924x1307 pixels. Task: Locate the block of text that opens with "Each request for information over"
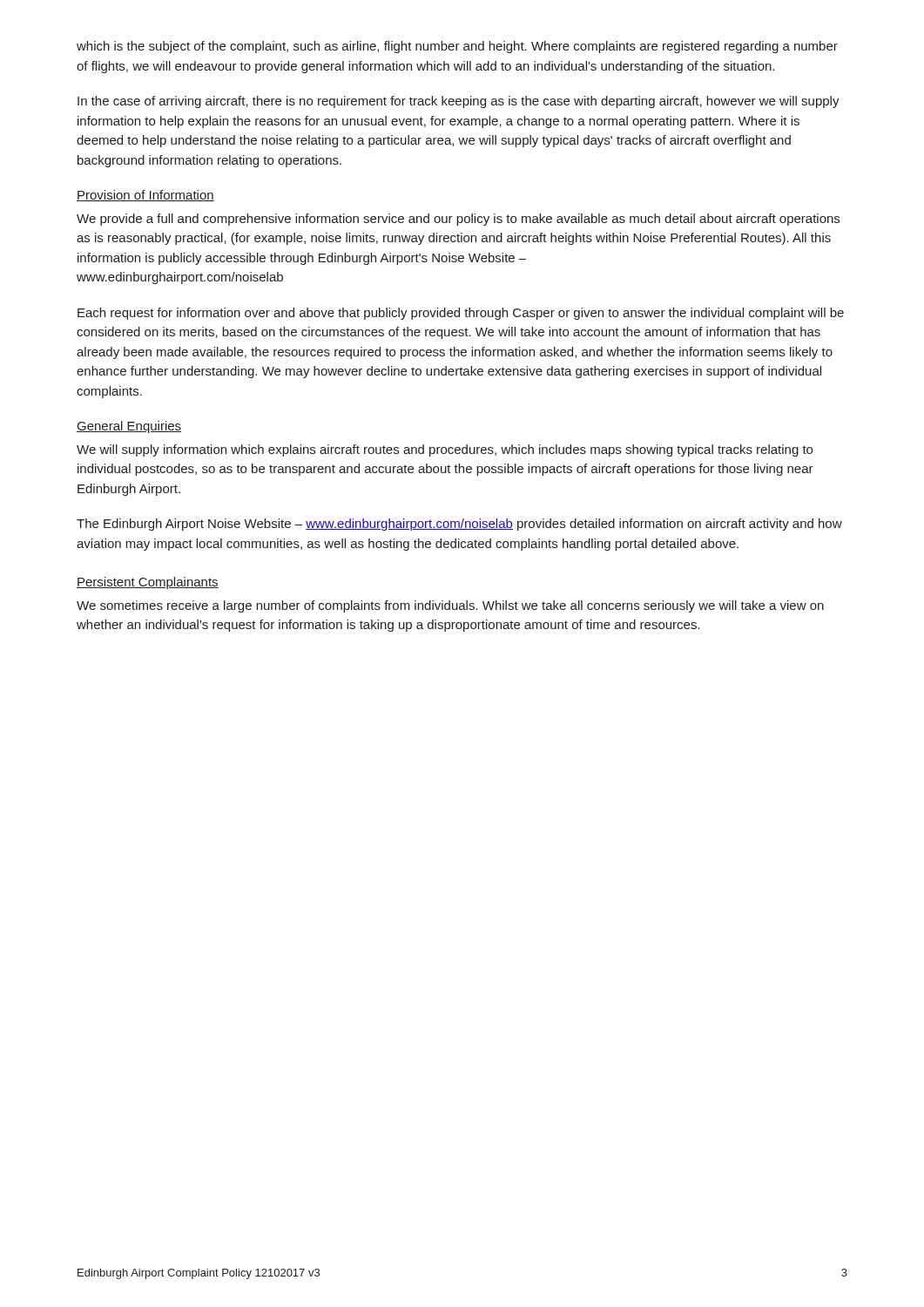462,352
